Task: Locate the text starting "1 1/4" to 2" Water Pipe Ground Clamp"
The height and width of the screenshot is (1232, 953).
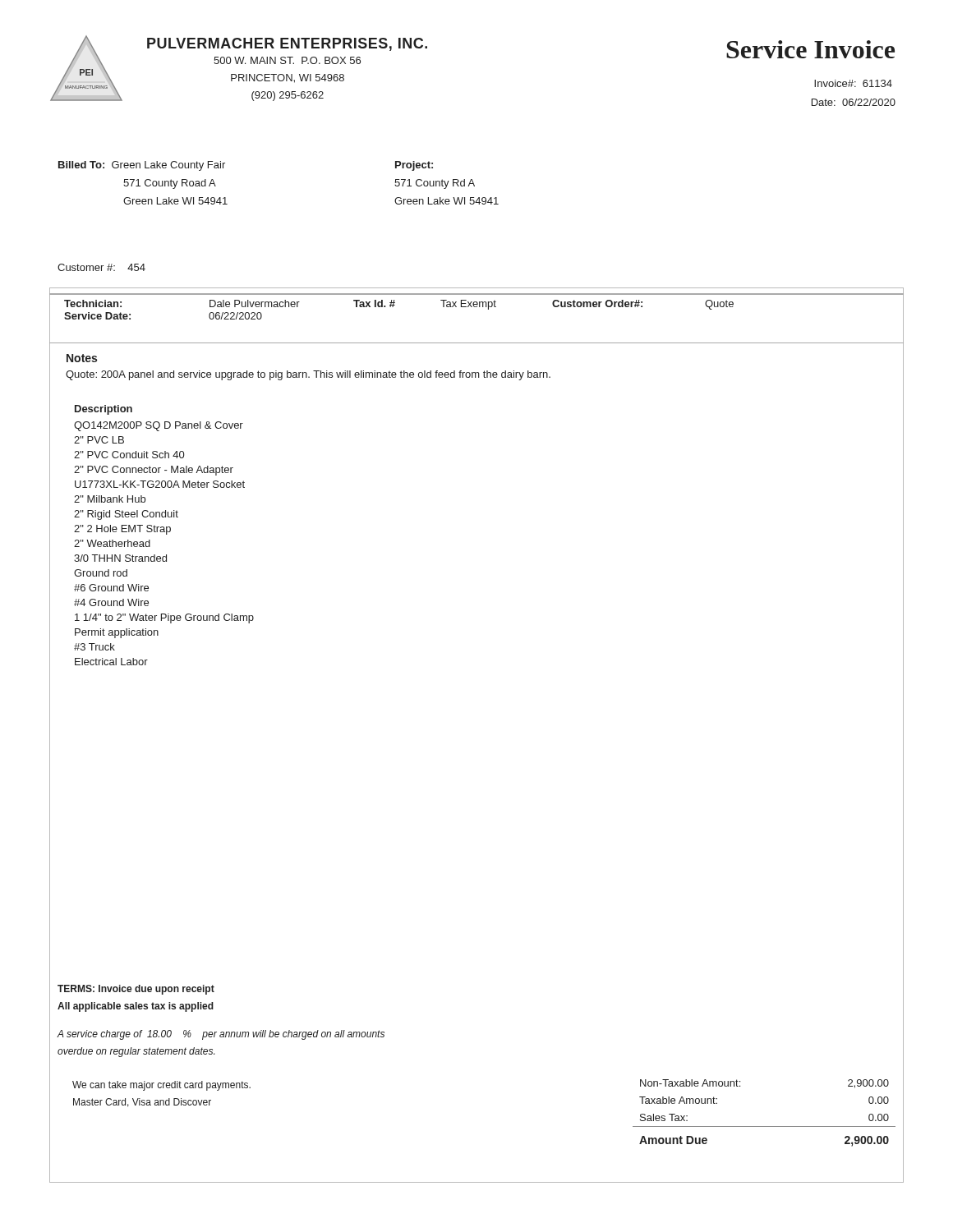Action: [164, 617]
